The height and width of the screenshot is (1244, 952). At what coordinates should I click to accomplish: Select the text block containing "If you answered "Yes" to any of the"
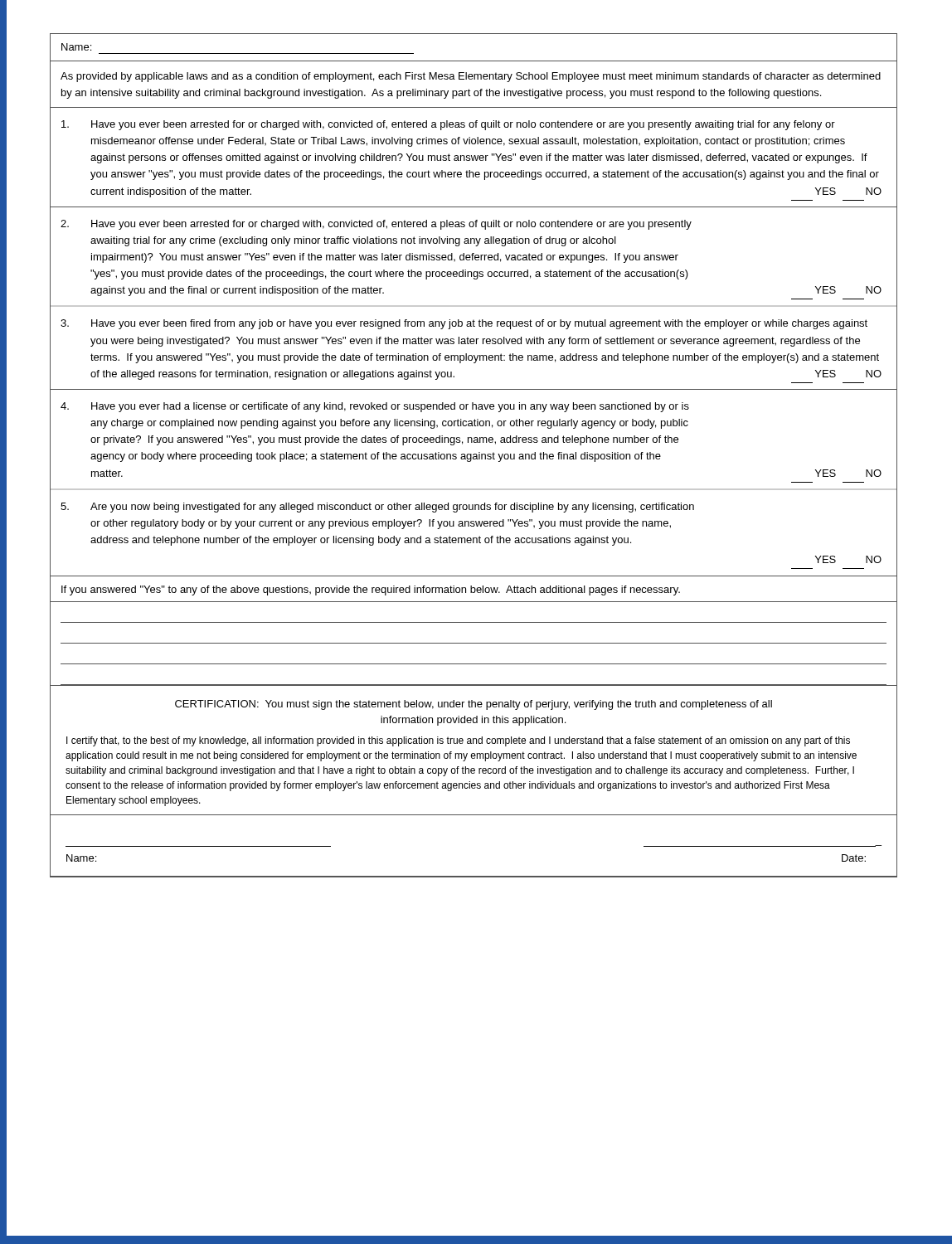click(x=371, y=589)
